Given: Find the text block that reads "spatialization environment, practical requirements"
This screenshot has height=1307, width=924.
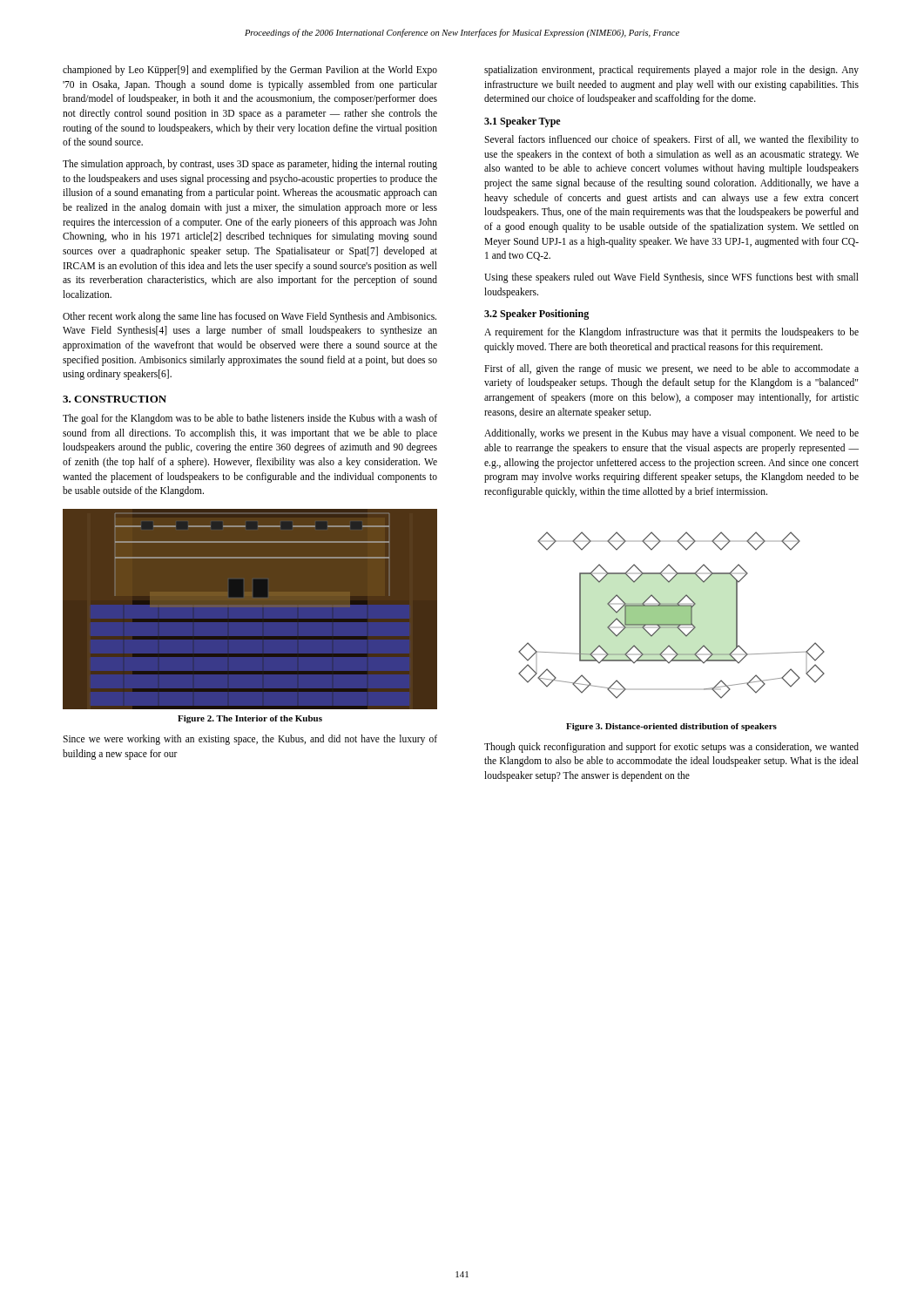Looking at the screenshot, I should [671, 84].
